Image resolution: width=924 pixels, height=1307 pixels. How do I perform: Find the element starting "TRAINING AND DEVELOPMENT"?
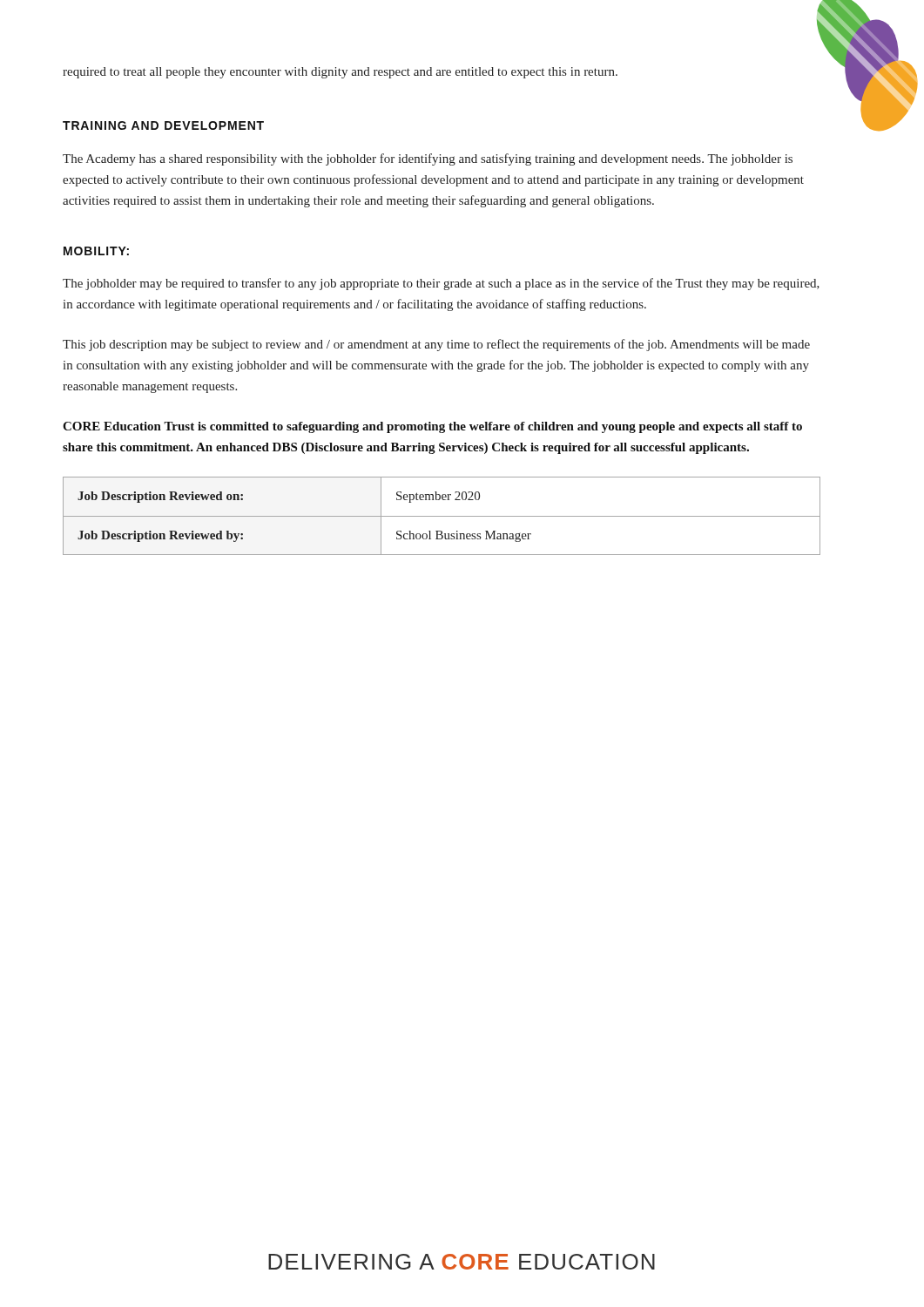(x=164, y=125)
